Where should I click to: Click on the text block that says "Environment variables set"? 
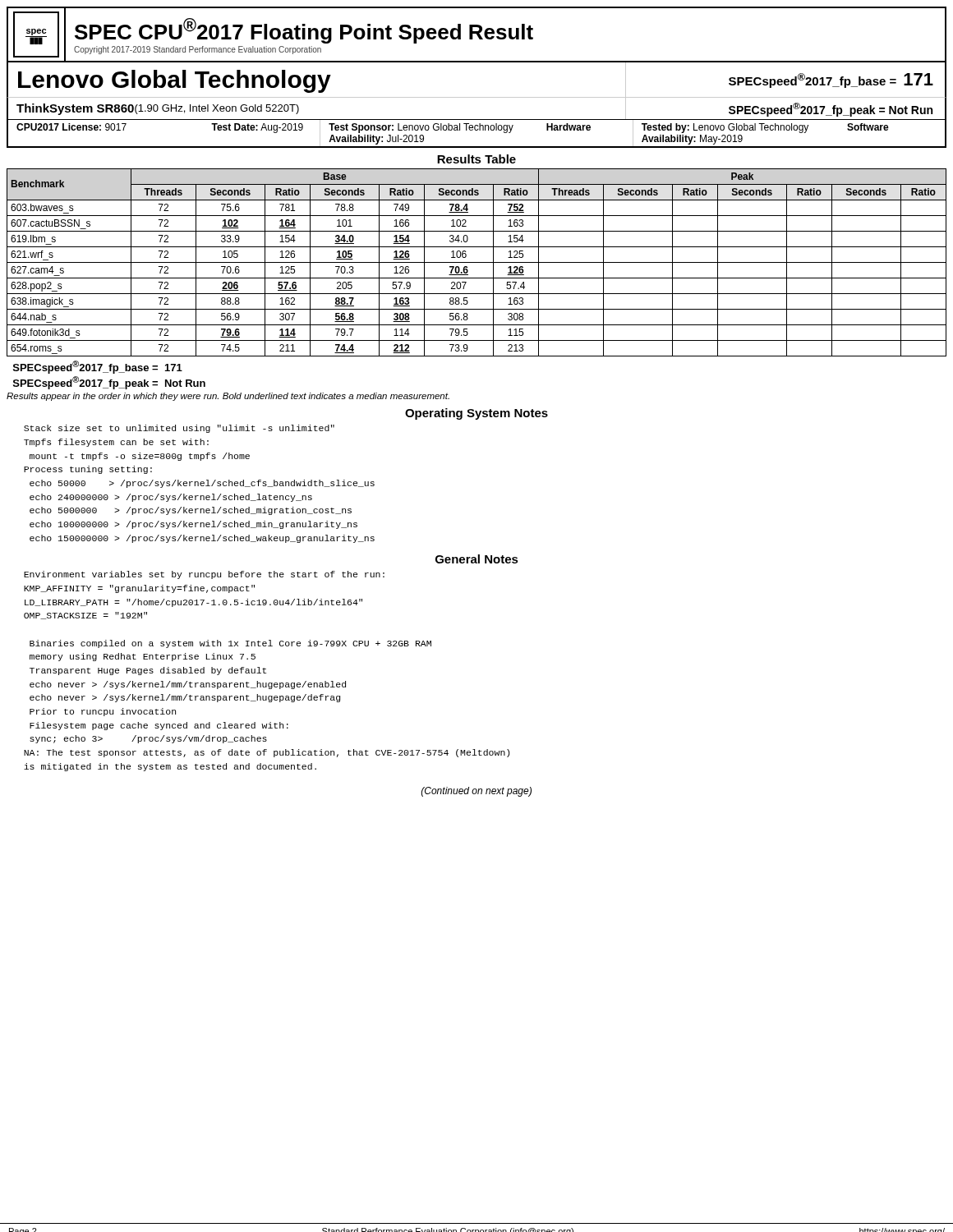pyautogui.click(x=204, y=575)
